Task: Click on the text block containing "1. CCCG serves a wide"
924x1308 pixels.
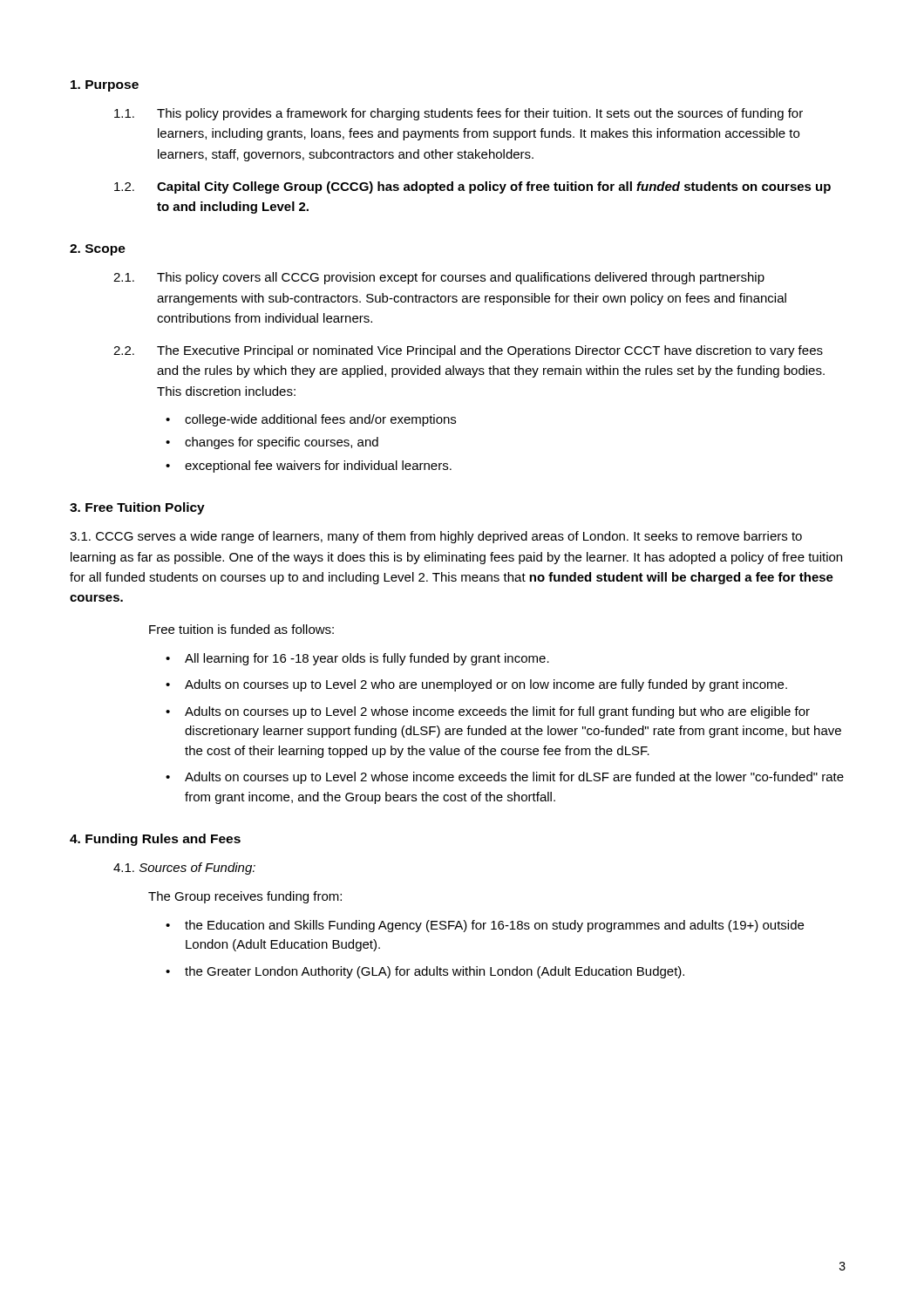Action: click(456, 566)
